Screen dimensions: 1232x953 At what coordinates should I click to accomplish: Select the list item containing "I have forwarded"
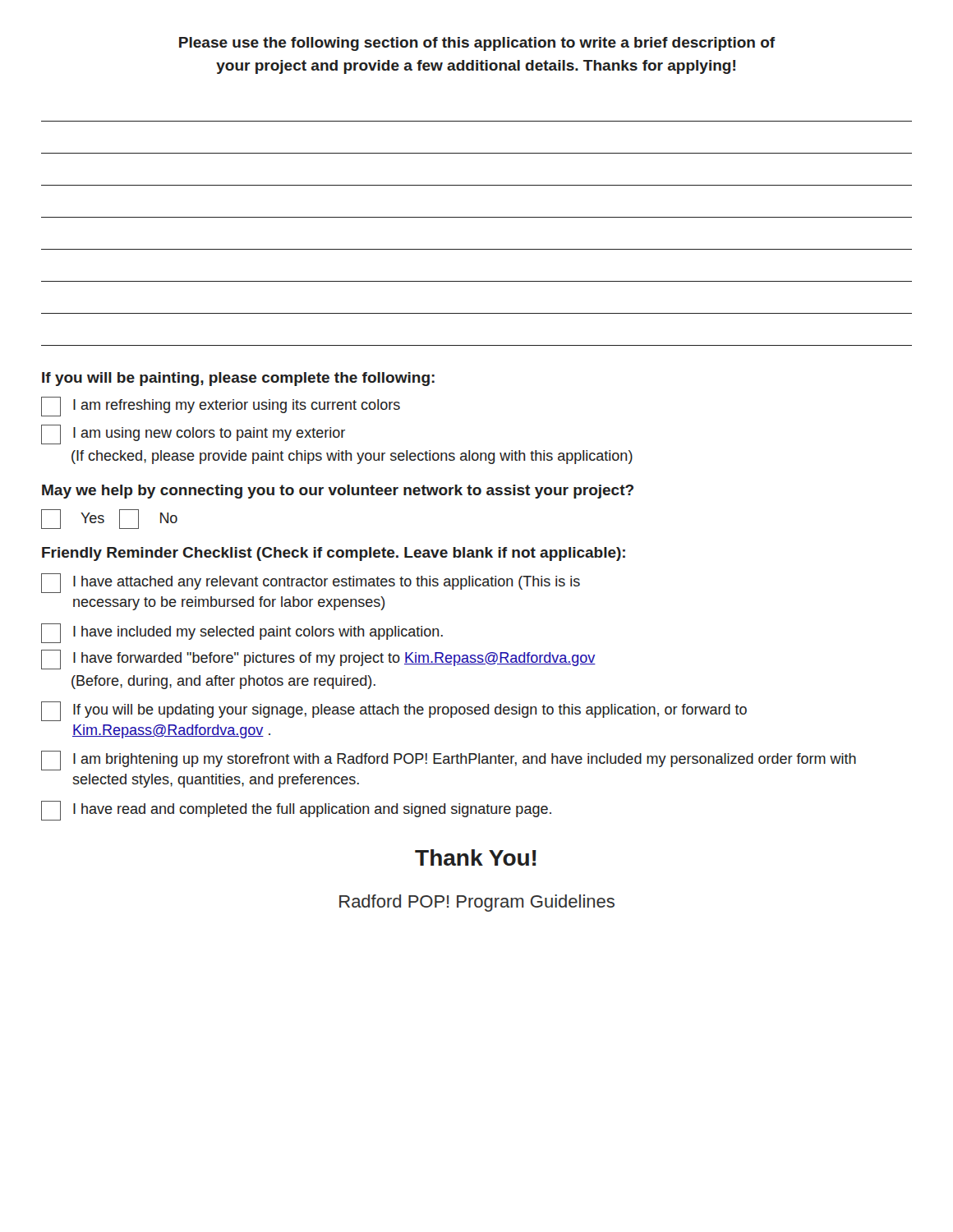(476, 670)
